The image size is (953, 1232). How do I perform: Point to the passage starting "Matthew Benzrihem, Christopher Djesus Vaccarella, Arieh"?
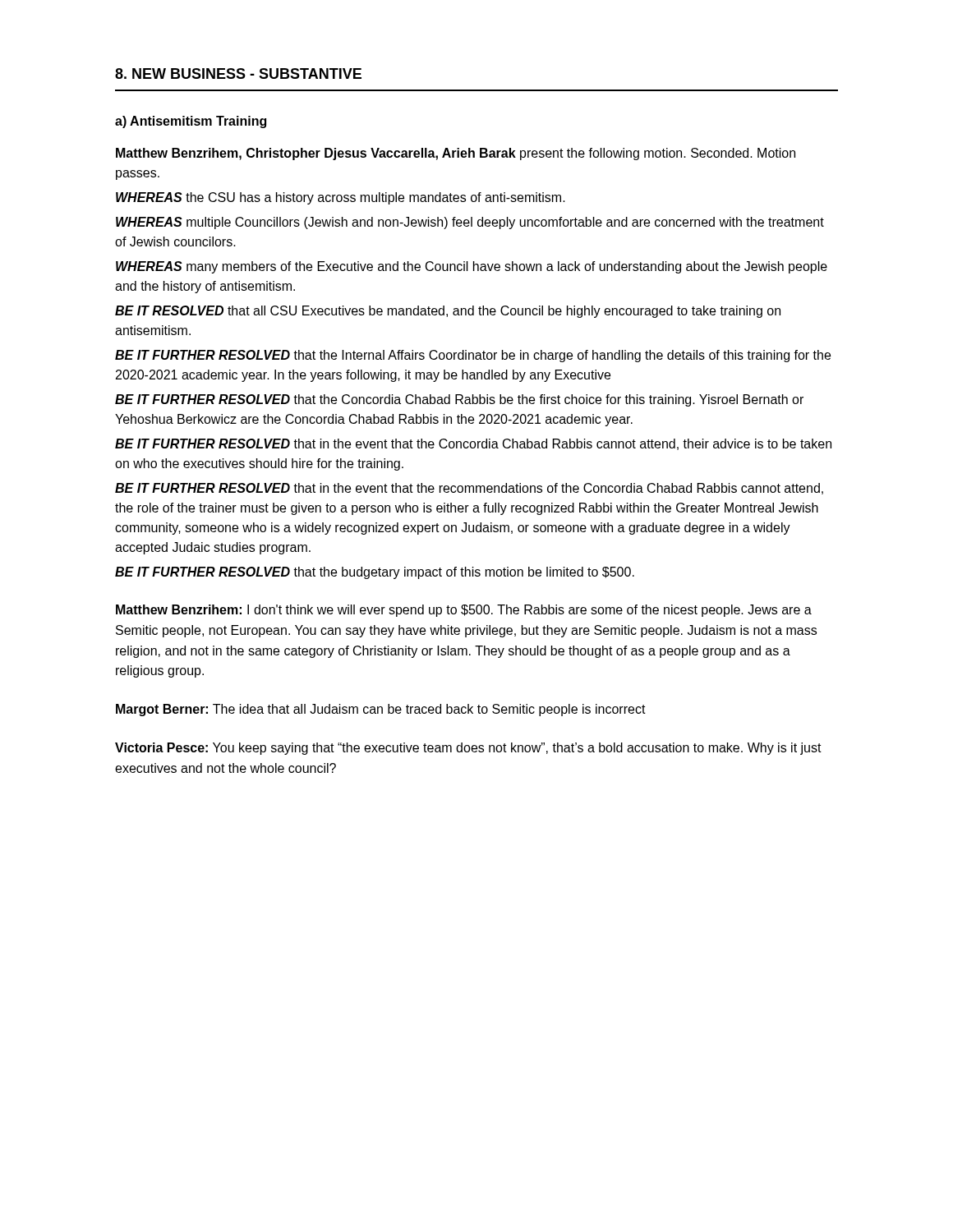coord(476,363)
